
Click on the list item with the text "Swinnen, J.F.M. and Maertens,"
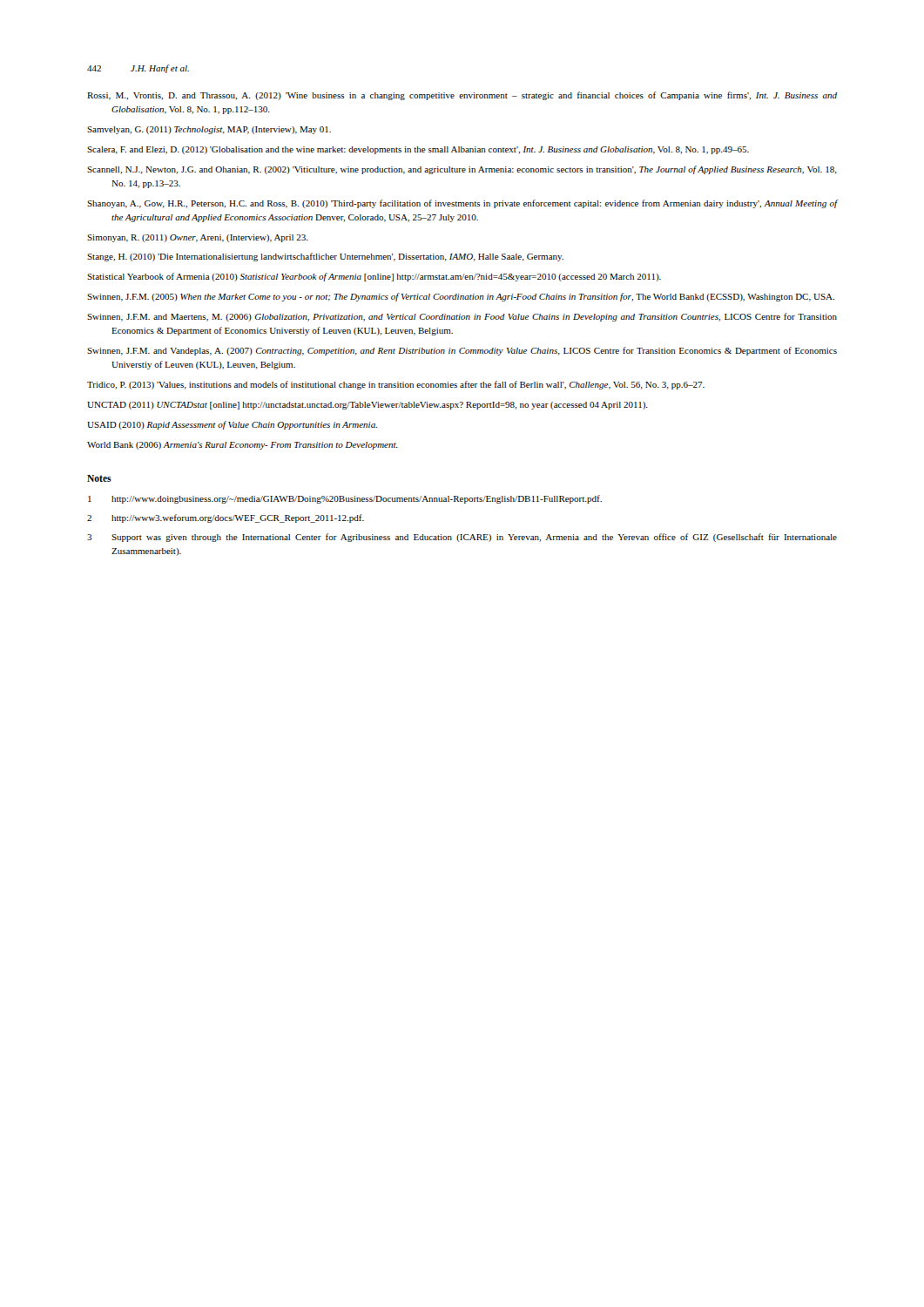point(462,324)
